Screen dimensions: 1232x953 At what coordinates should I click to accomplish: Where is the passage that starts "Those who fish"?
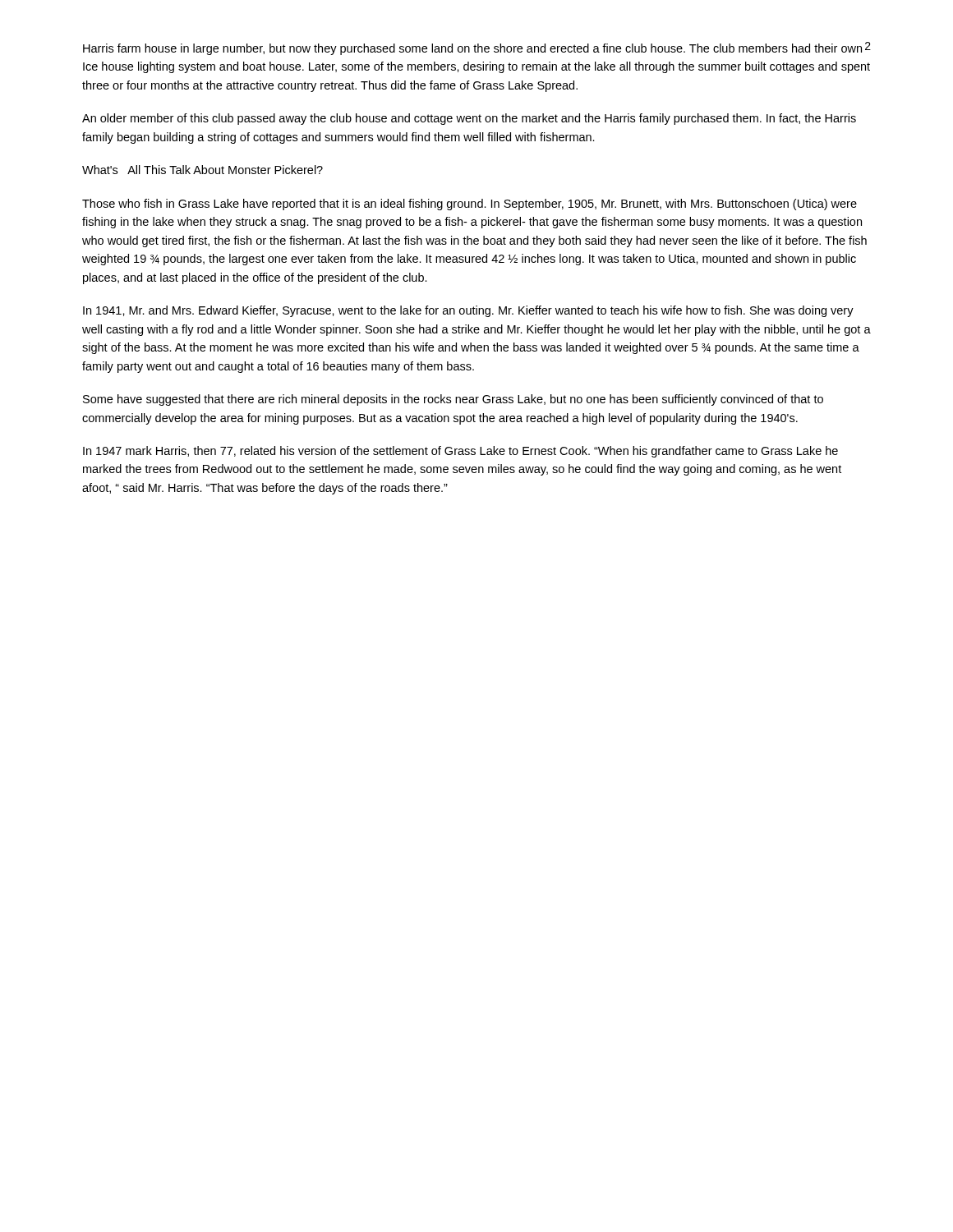(475, 240)
